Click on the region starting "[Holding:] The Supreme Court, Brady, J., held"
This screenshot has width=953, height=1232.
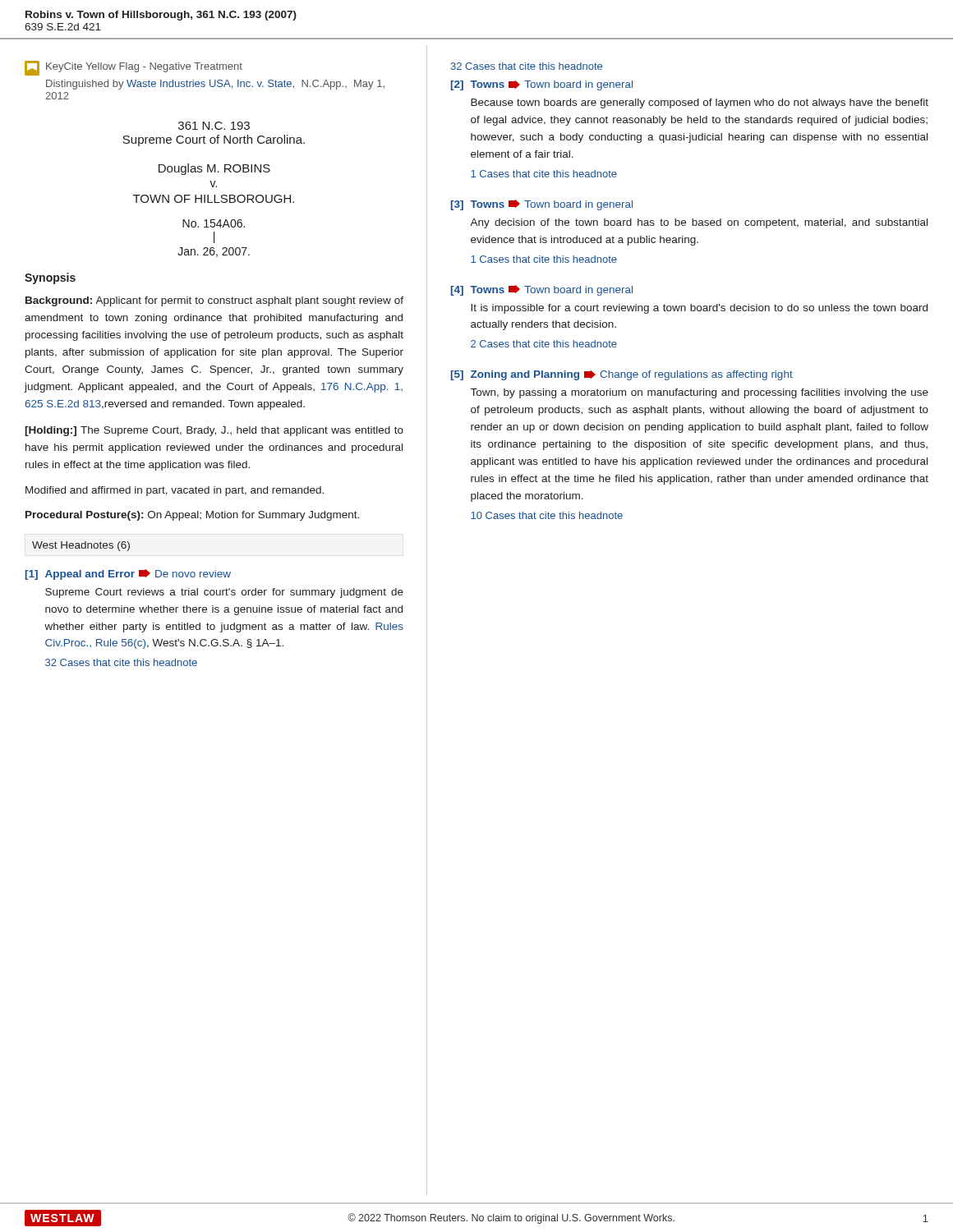coord(214,448)
